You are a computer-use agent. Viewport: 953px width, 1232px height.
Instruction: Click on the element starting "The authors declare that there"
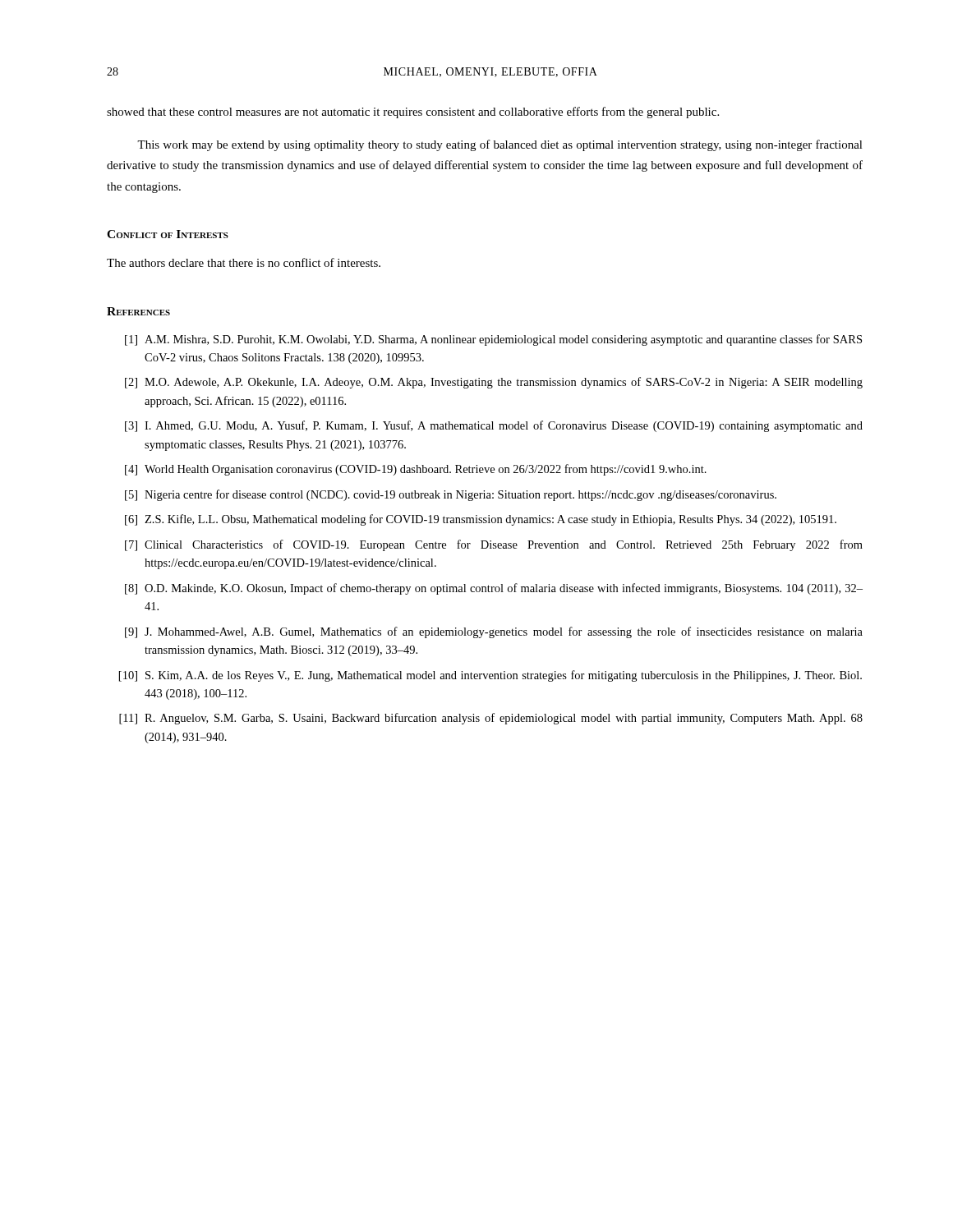(244, 262)
